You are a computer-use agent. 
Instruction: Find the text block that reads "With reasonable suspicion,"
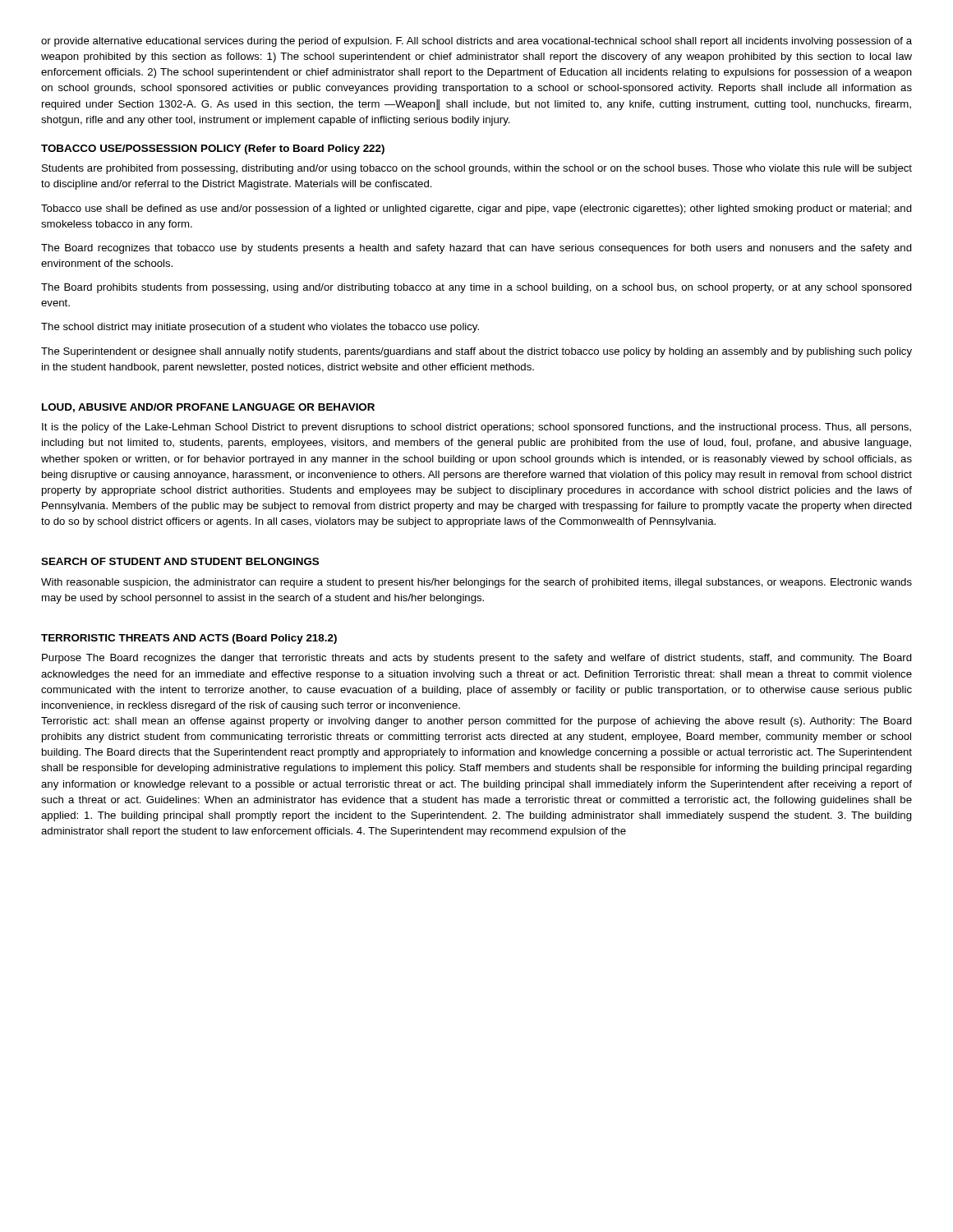coord(476,590)
